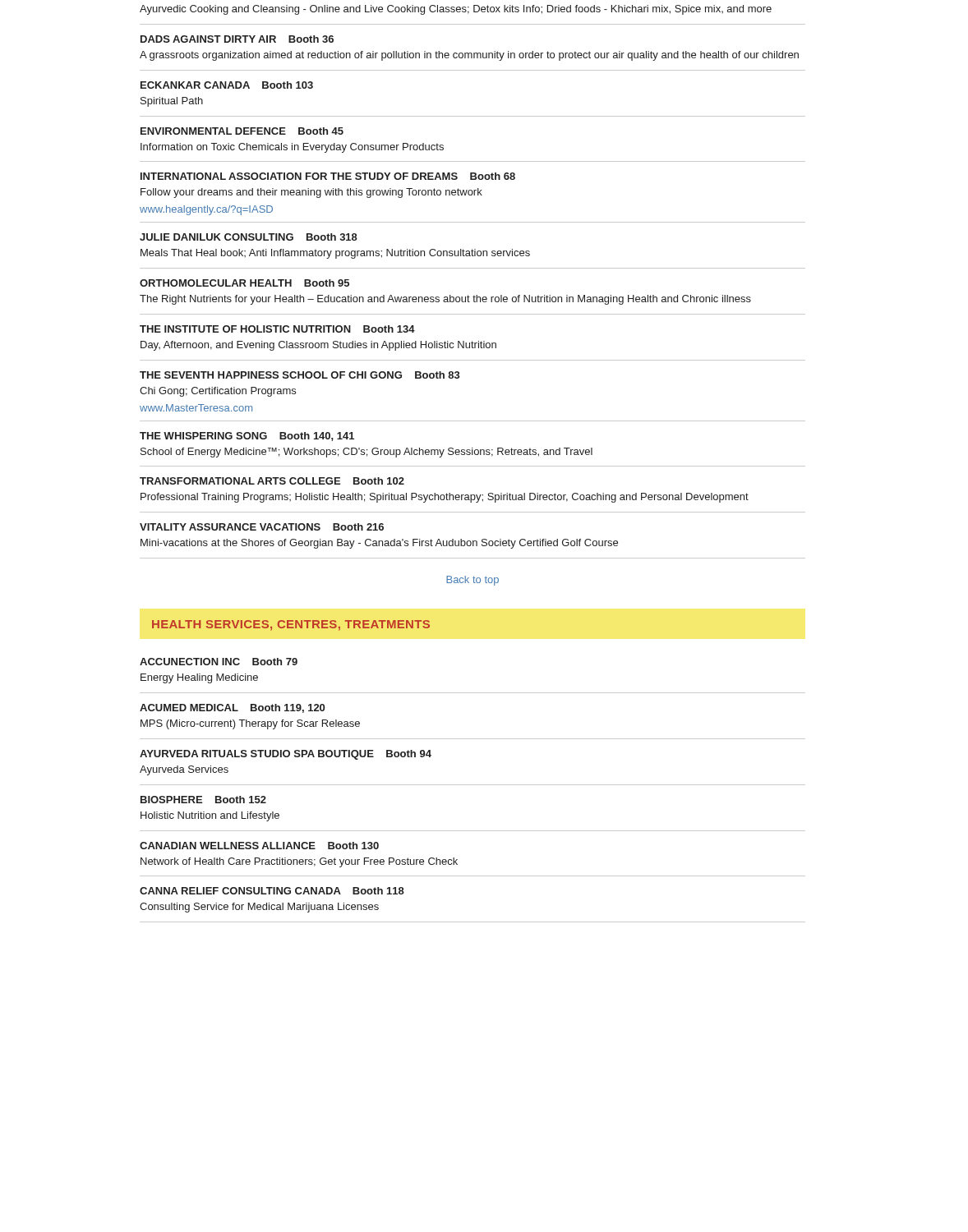Navigate to the region starting "CANNA RELIEF CONSULTING CANADA"

pyautogui.click(x=272, y=891)
